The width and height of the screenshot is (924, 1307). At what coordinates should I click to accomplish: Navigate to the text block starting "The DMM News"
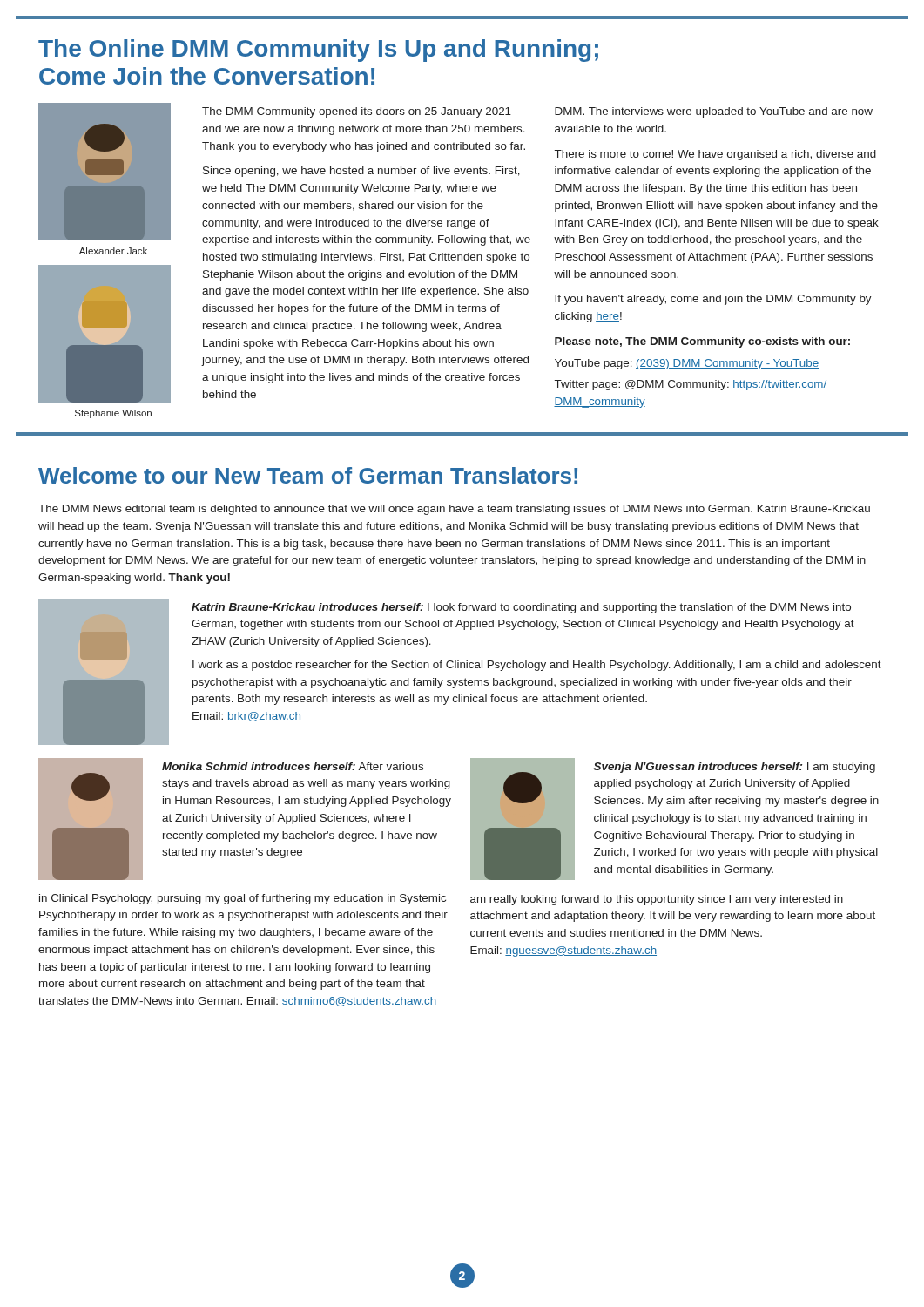tap(454, 543)
